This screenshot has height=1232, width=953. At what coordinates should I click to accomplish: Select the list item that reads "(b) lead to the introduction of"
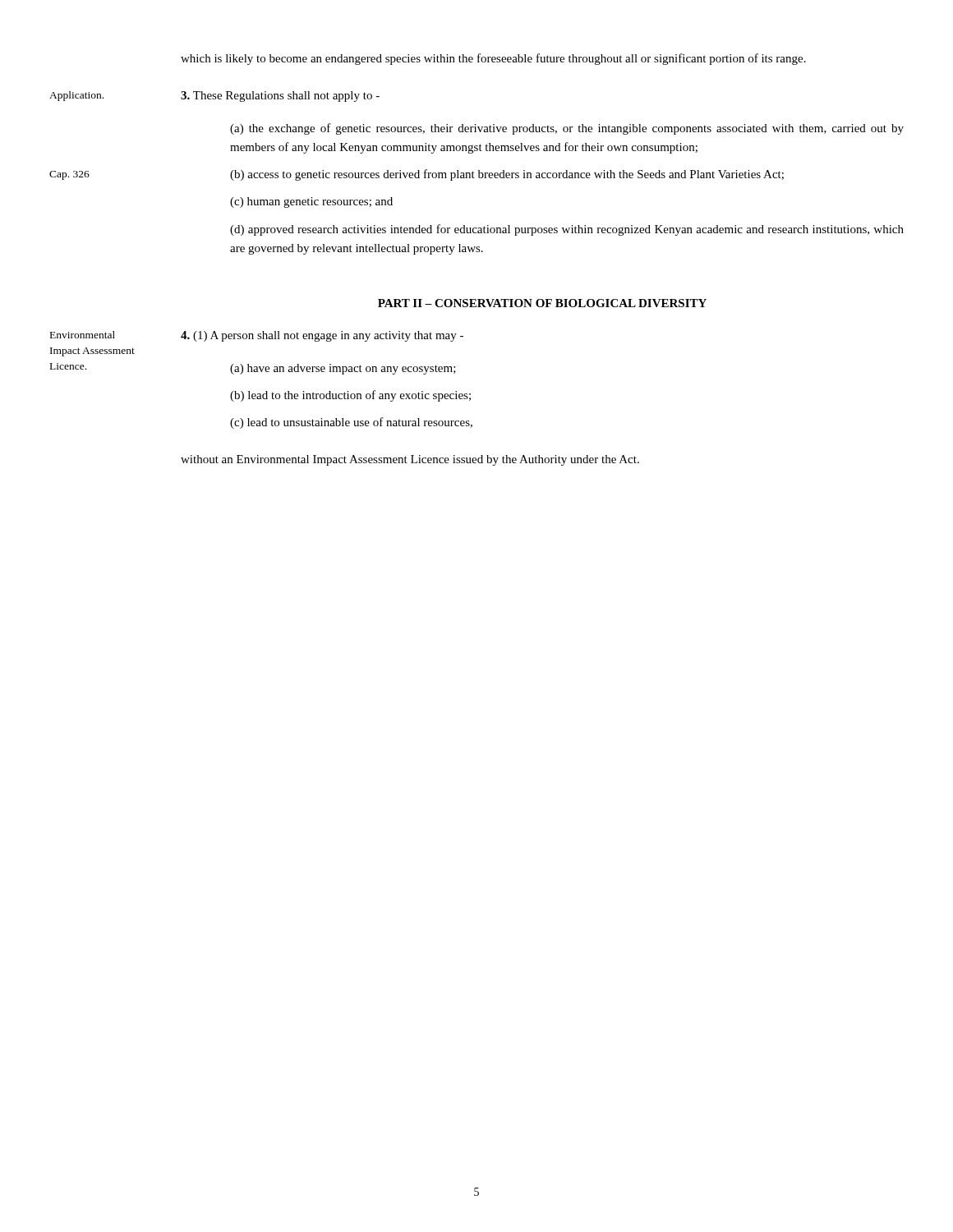tap(350, 396)
